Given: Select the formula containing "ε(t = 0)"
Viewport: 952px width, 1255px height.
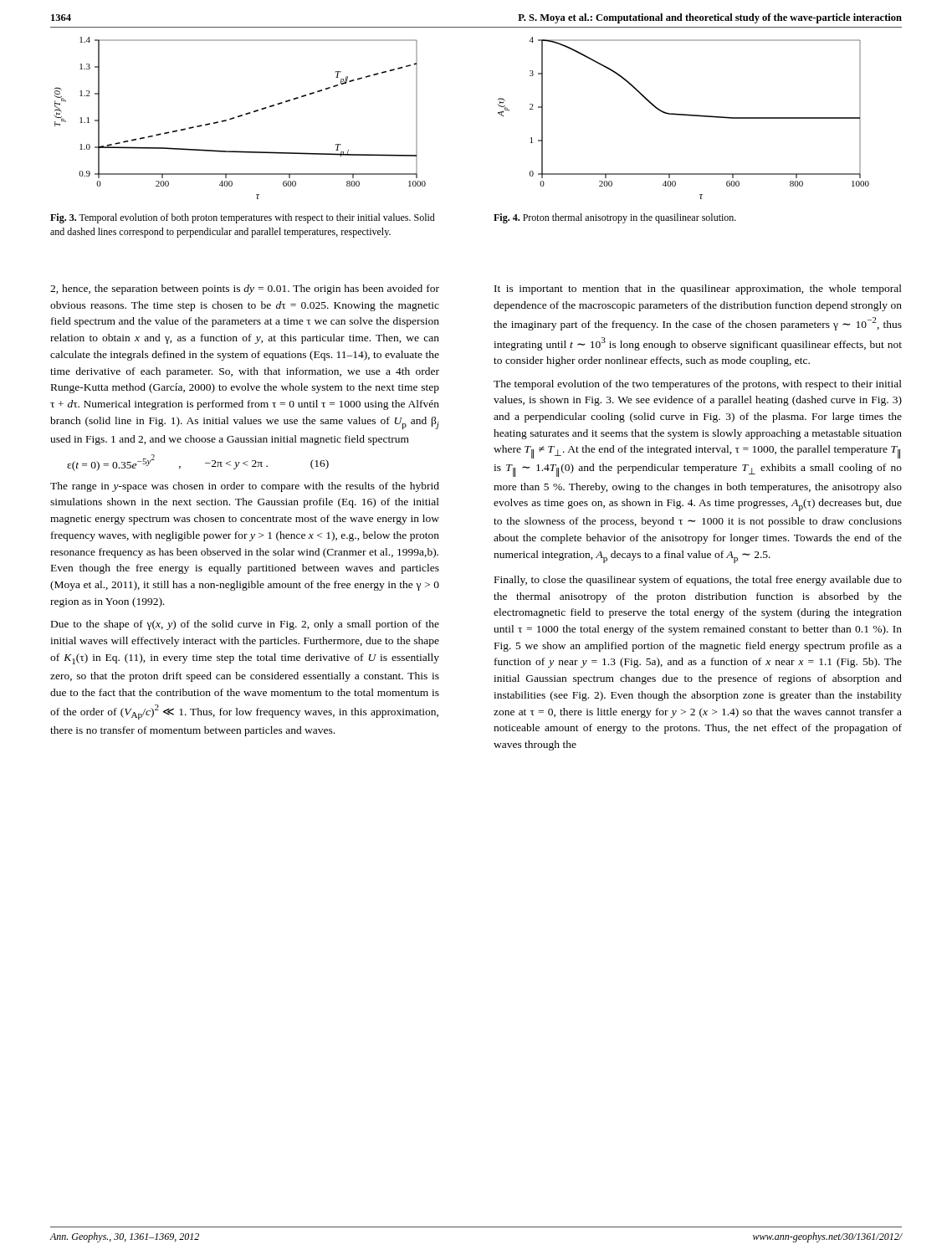Looking at the screenshot, I should 198,463.
